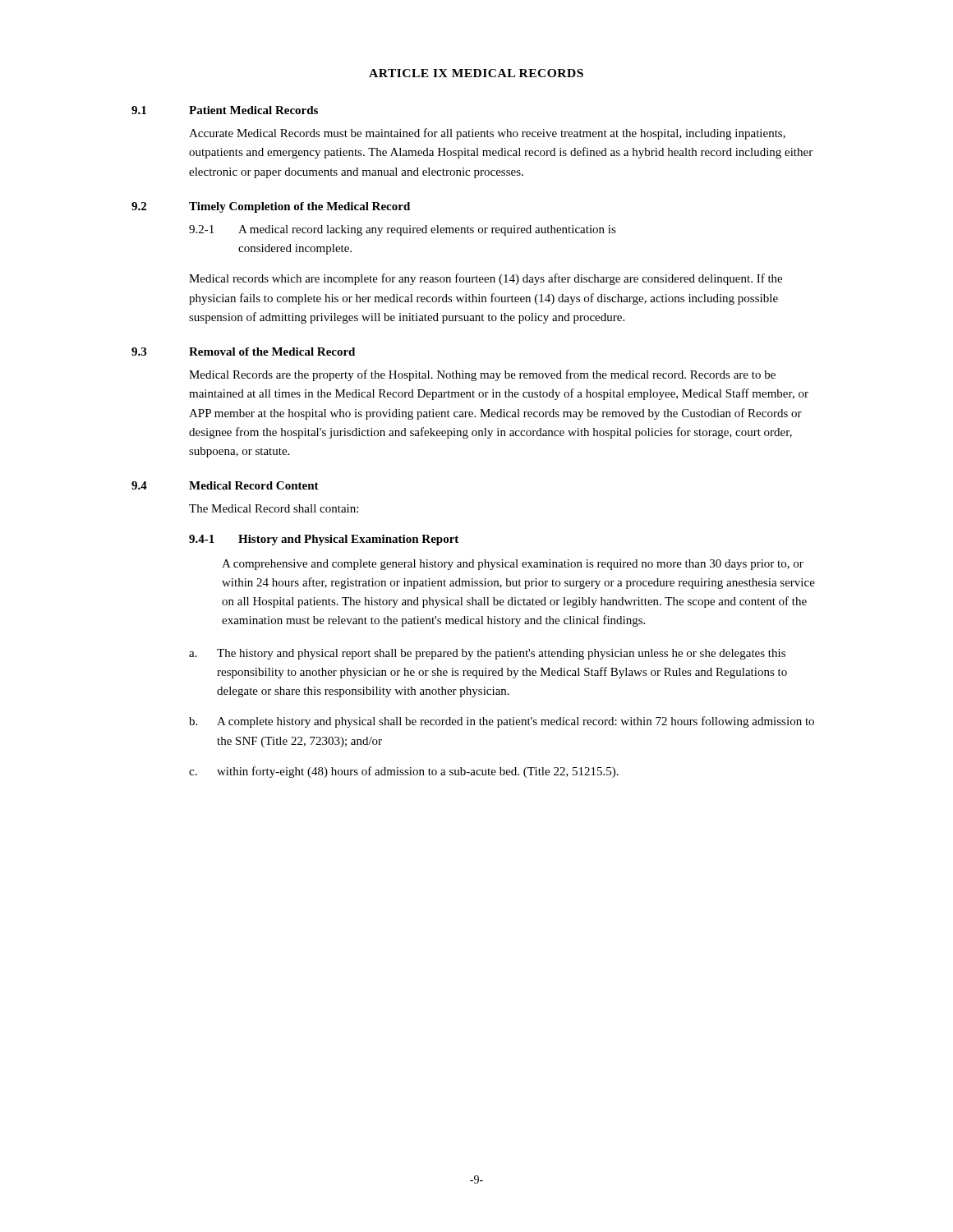Click on the region starting "9.4-1 History and Physical Examination Report"
This screenshot has width=953, height=1232.
coord(324,539)
